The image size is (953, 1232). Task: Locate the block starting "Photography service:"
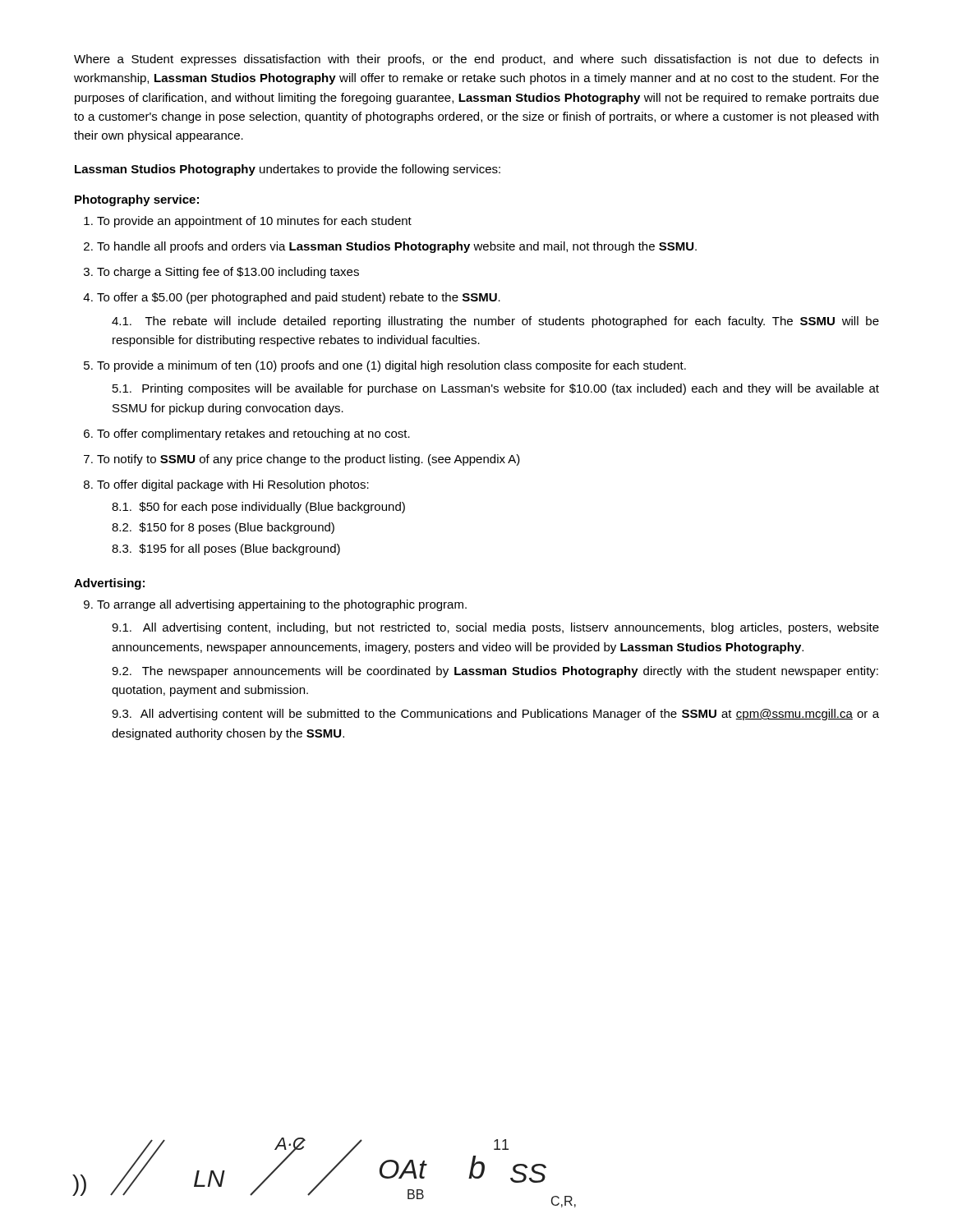(x=137, y=199)
